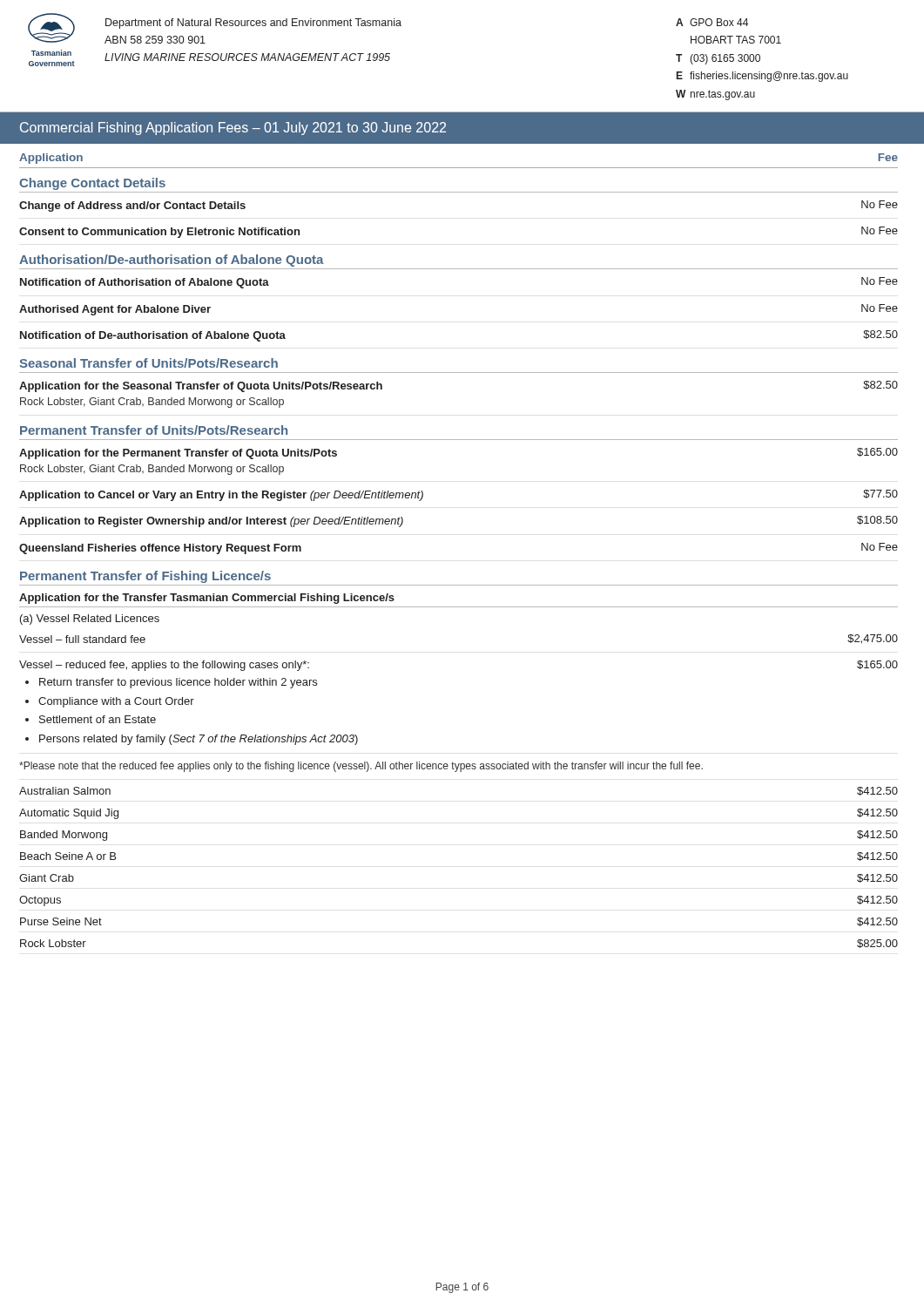Click on the table containing "Notification of Authorisation of"
Screen dimensions: 1307x924
(x=458, y=309)
